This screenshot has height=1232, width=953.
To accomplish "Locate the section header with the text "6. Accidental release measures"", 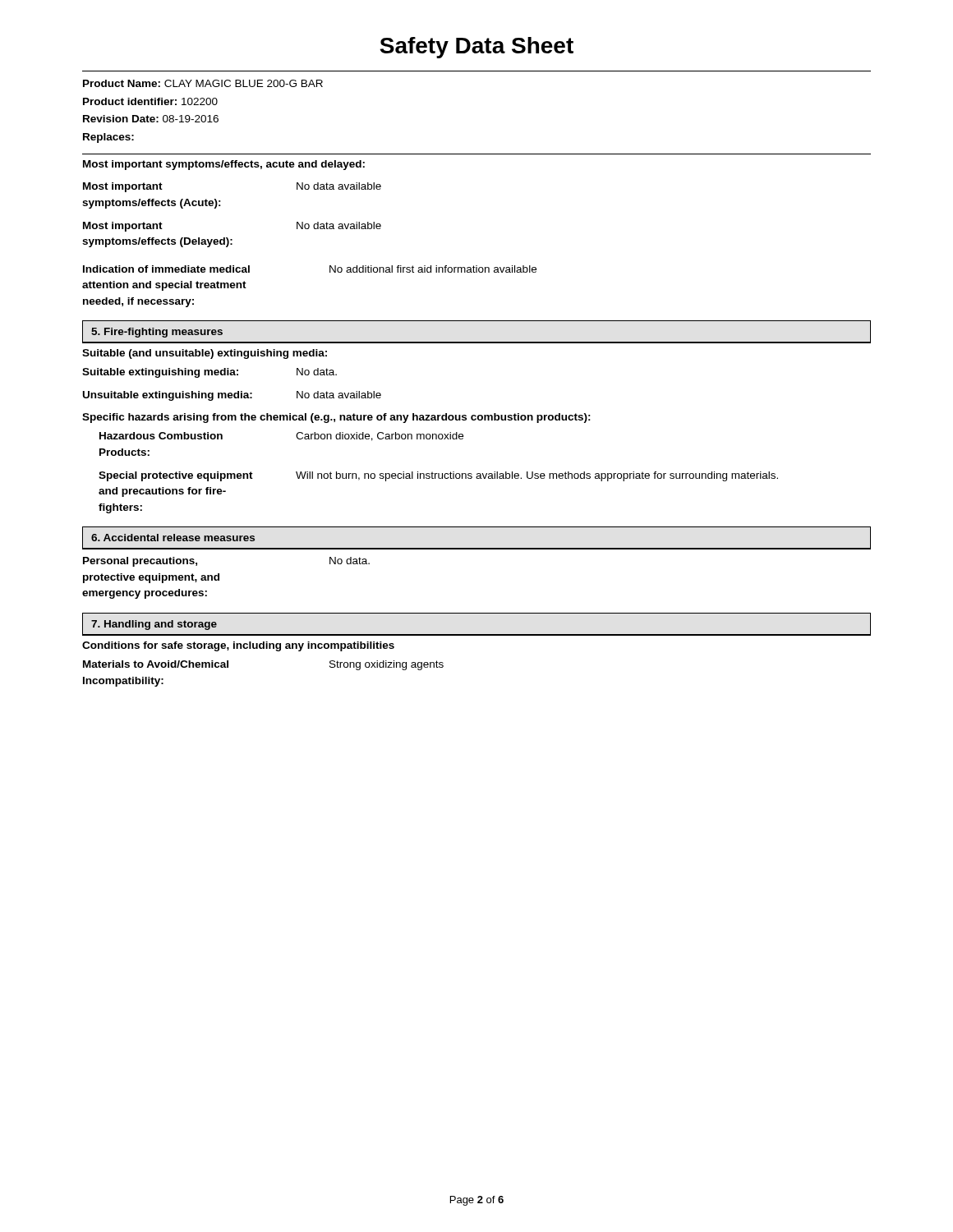I will tap(476, 538).
